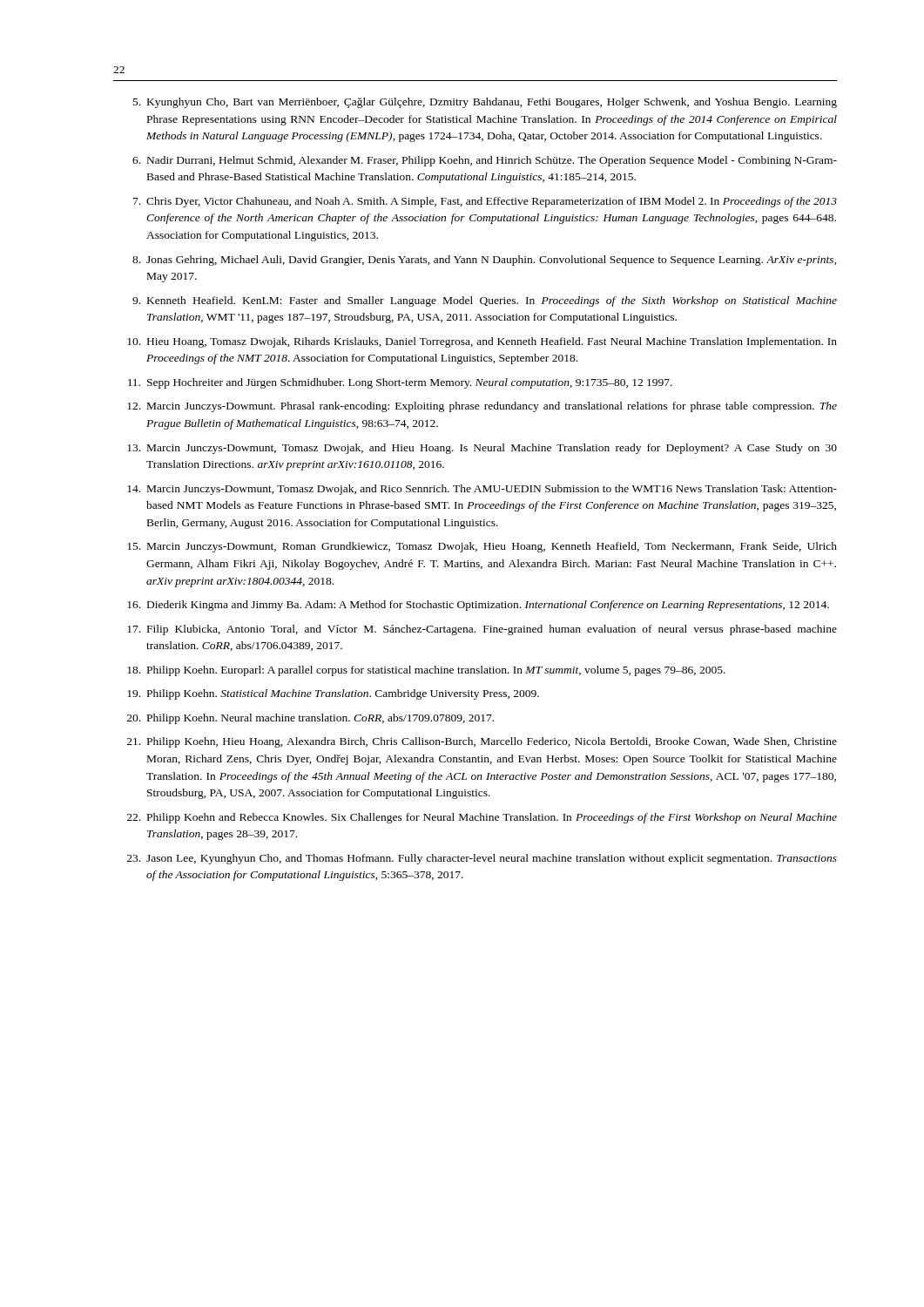Locate the block of text that opens with "23. Jason Lee, Kyunghyun Cho,"
This screenshot has height=1307, width=924.
click(x=475, y=866)
